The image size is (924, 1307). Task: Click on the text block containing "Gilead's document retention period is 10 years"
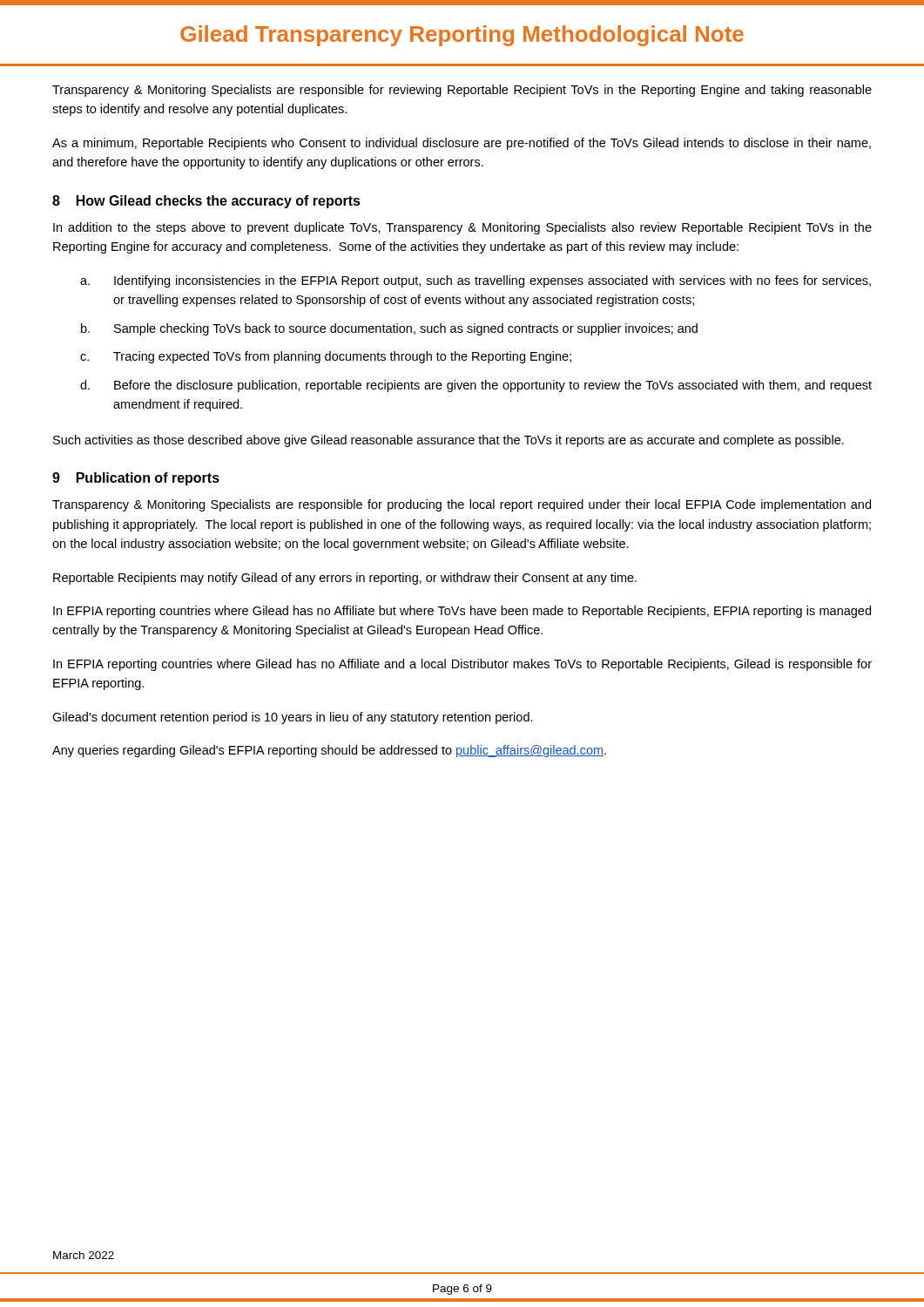point(293,717)
